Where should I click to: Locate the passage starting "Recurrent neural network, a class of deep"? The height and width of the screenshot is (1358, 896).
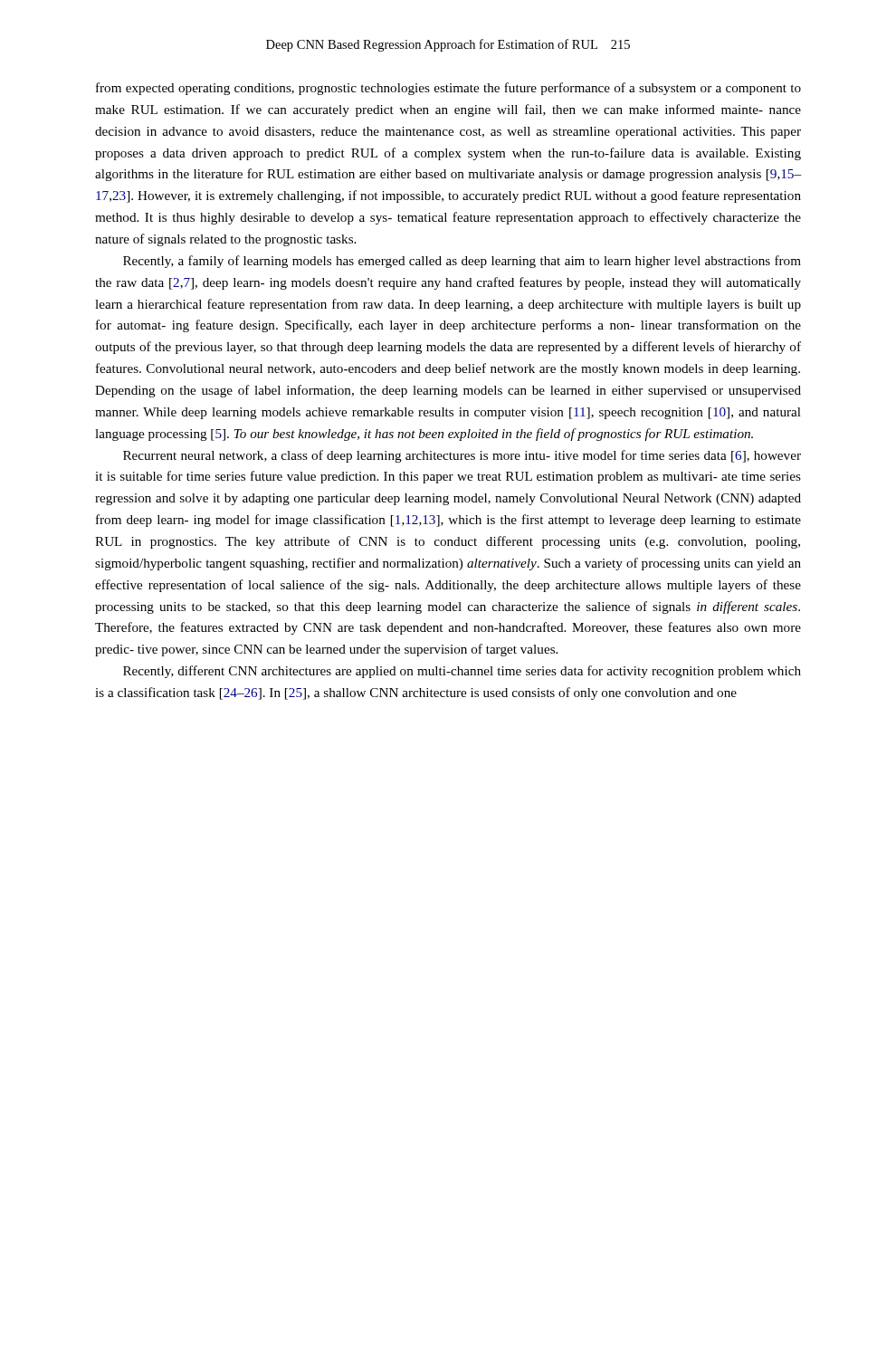(448, 552)
